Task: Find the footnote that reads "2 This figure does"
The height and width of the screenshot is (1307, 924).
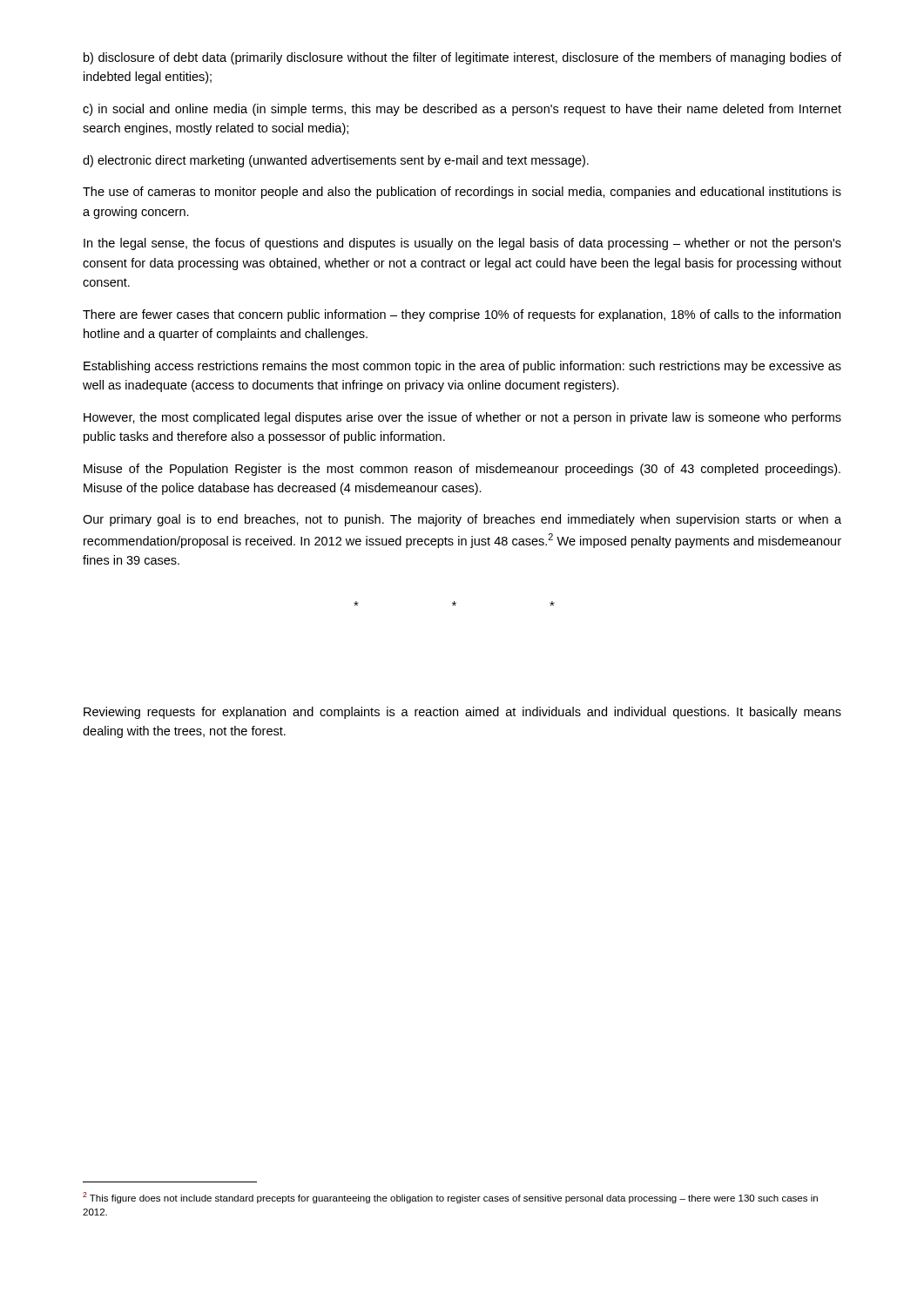Action: 450,1204
